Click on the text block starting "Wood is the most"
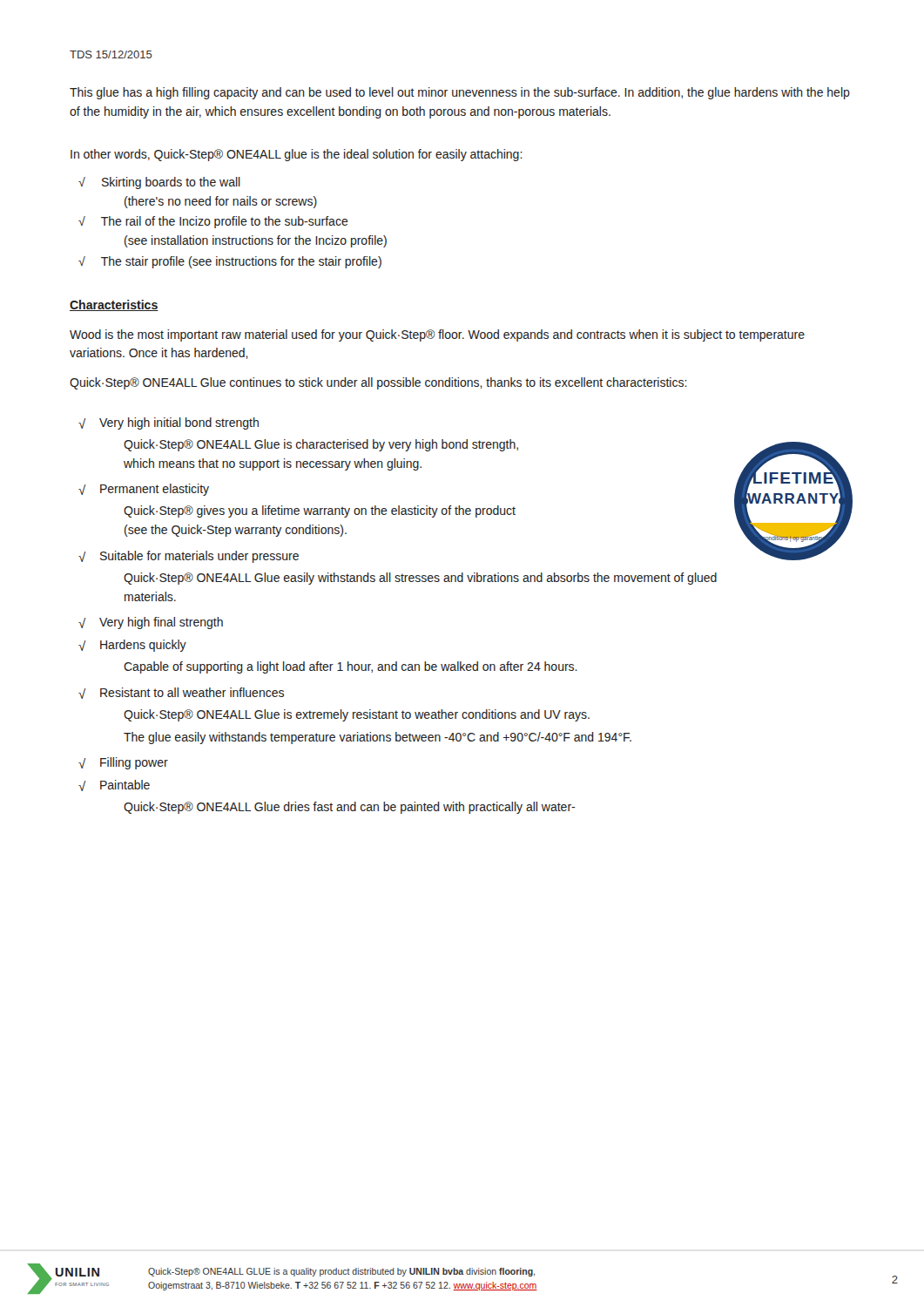 (437, 344)
